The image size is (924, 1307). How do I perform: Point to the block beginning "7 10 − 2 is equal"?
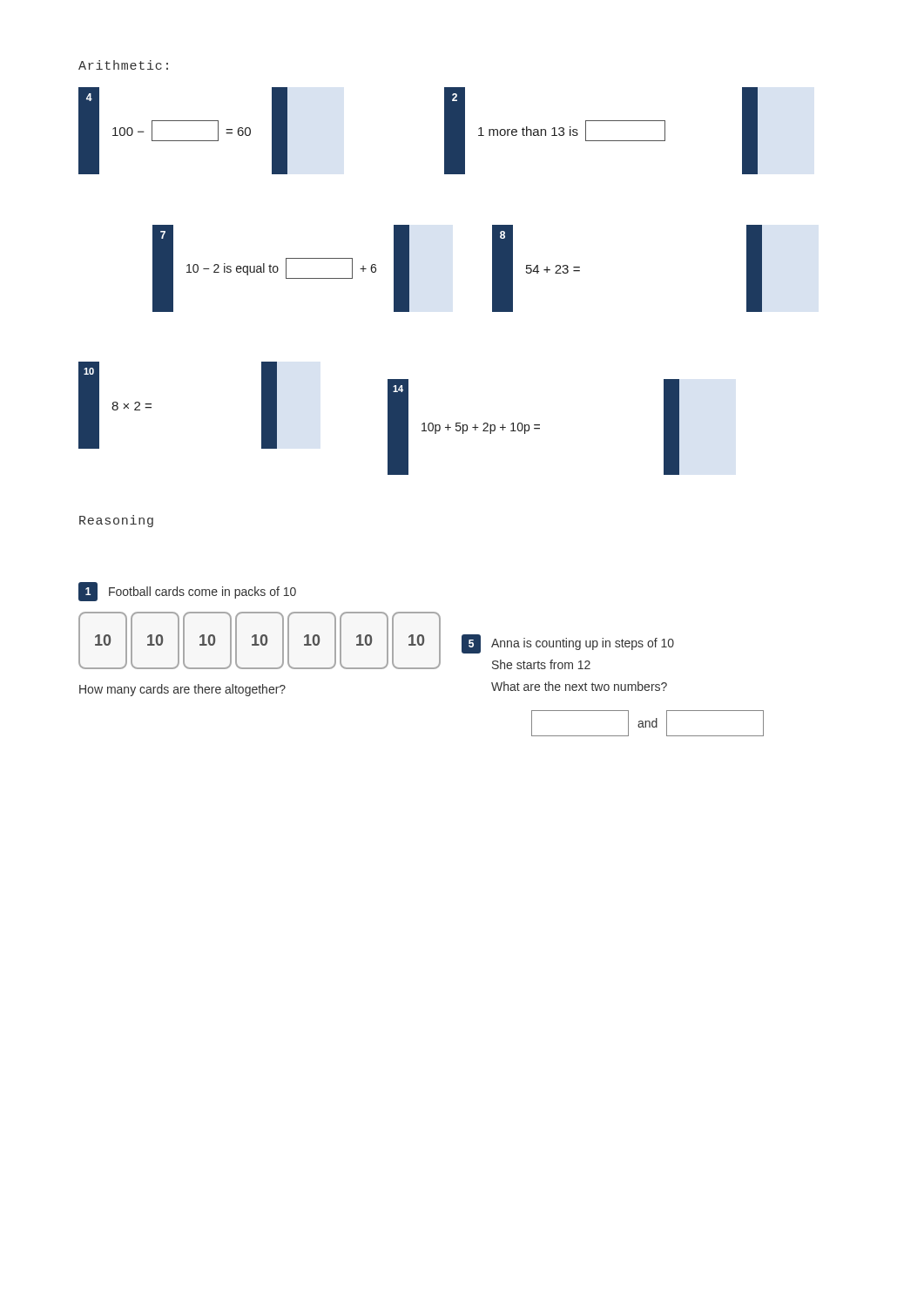[x=303, y=268]
